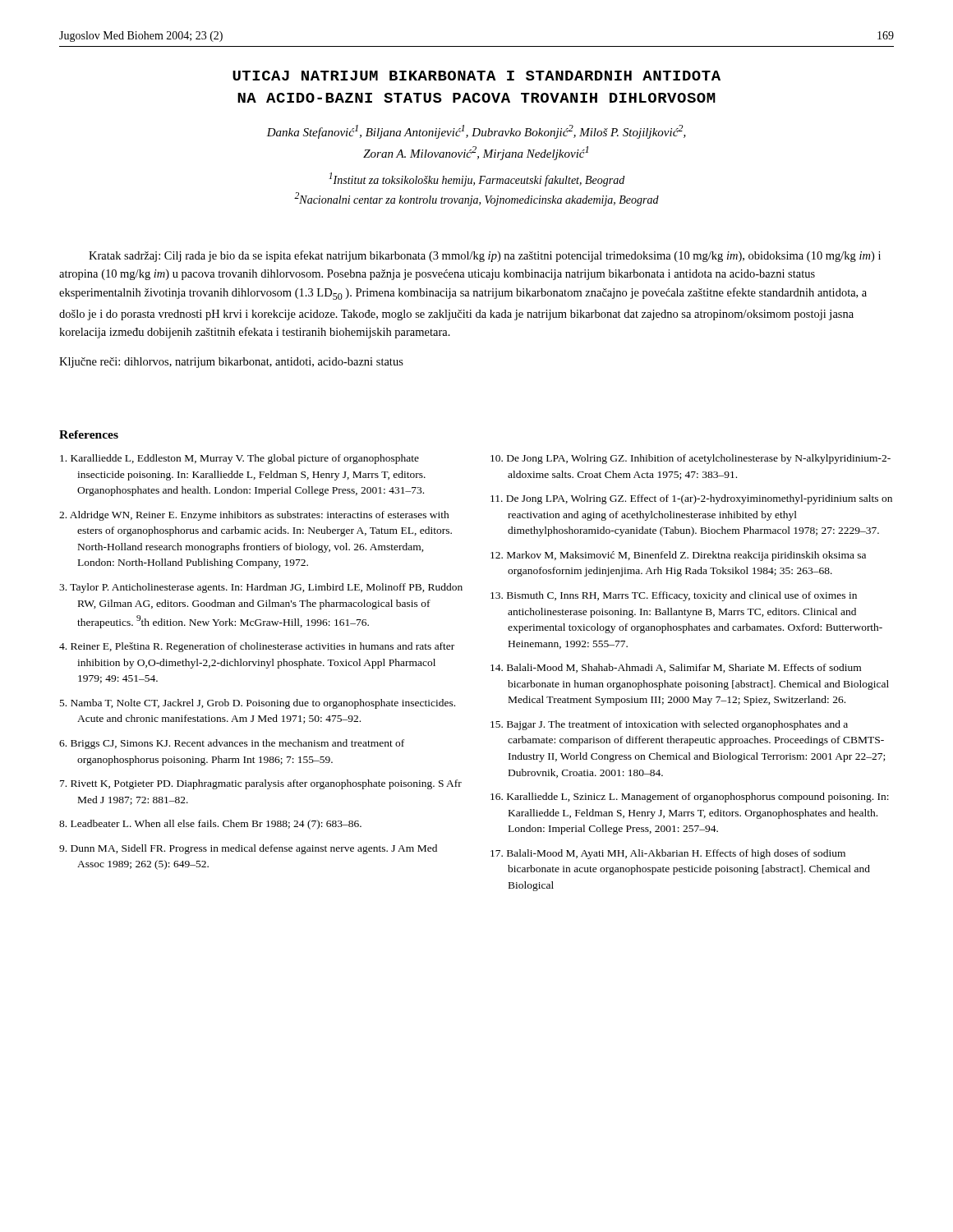953x1232 pixels.
Task: Locate the section header
Action: click(89, 434)
